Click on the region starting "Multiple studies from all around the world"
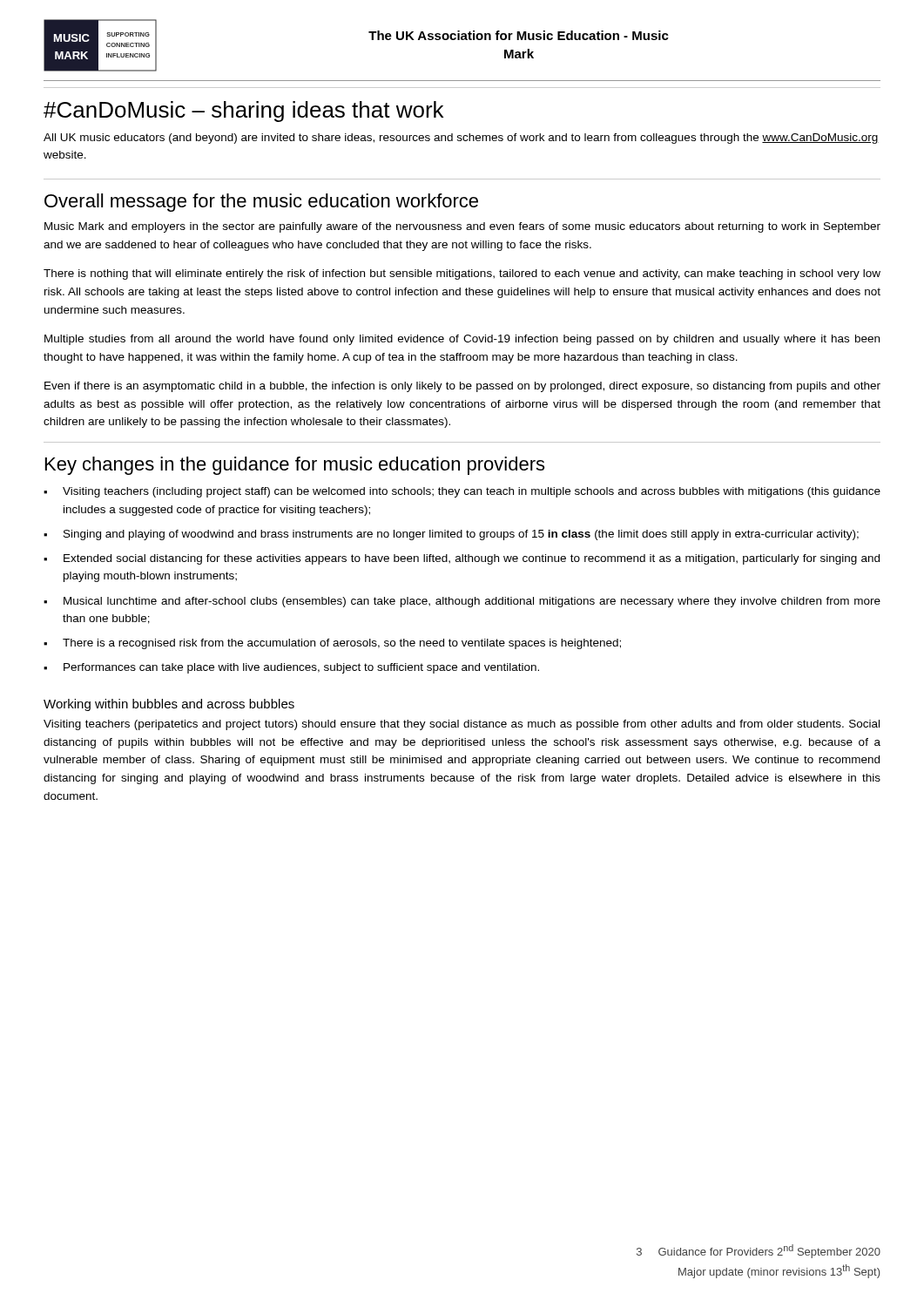The image size is (924, 1307). tap(462, 348)
